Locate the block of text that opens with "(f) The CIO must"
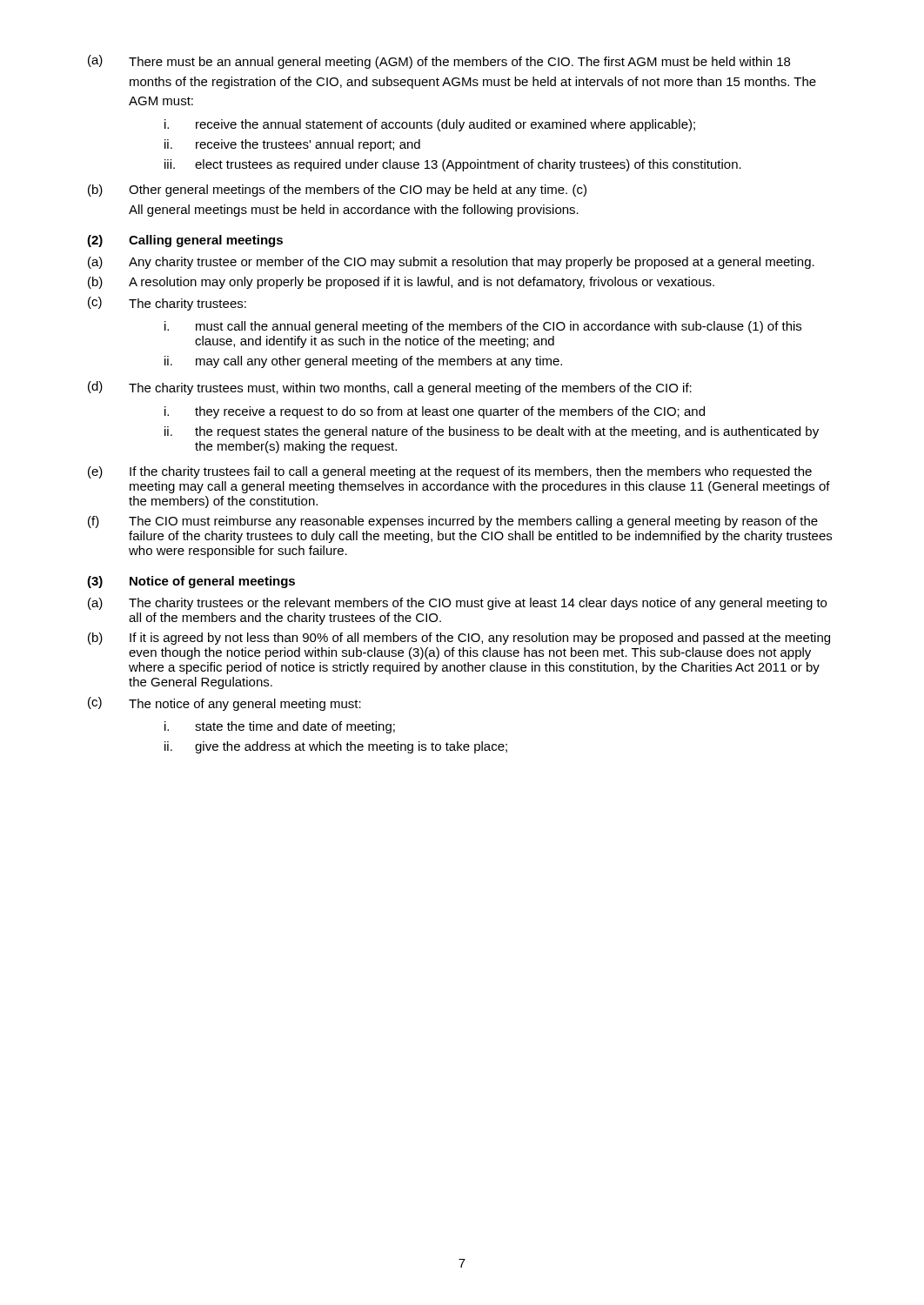The width and height of the screenshot is (924, 1305). point(462,535)
